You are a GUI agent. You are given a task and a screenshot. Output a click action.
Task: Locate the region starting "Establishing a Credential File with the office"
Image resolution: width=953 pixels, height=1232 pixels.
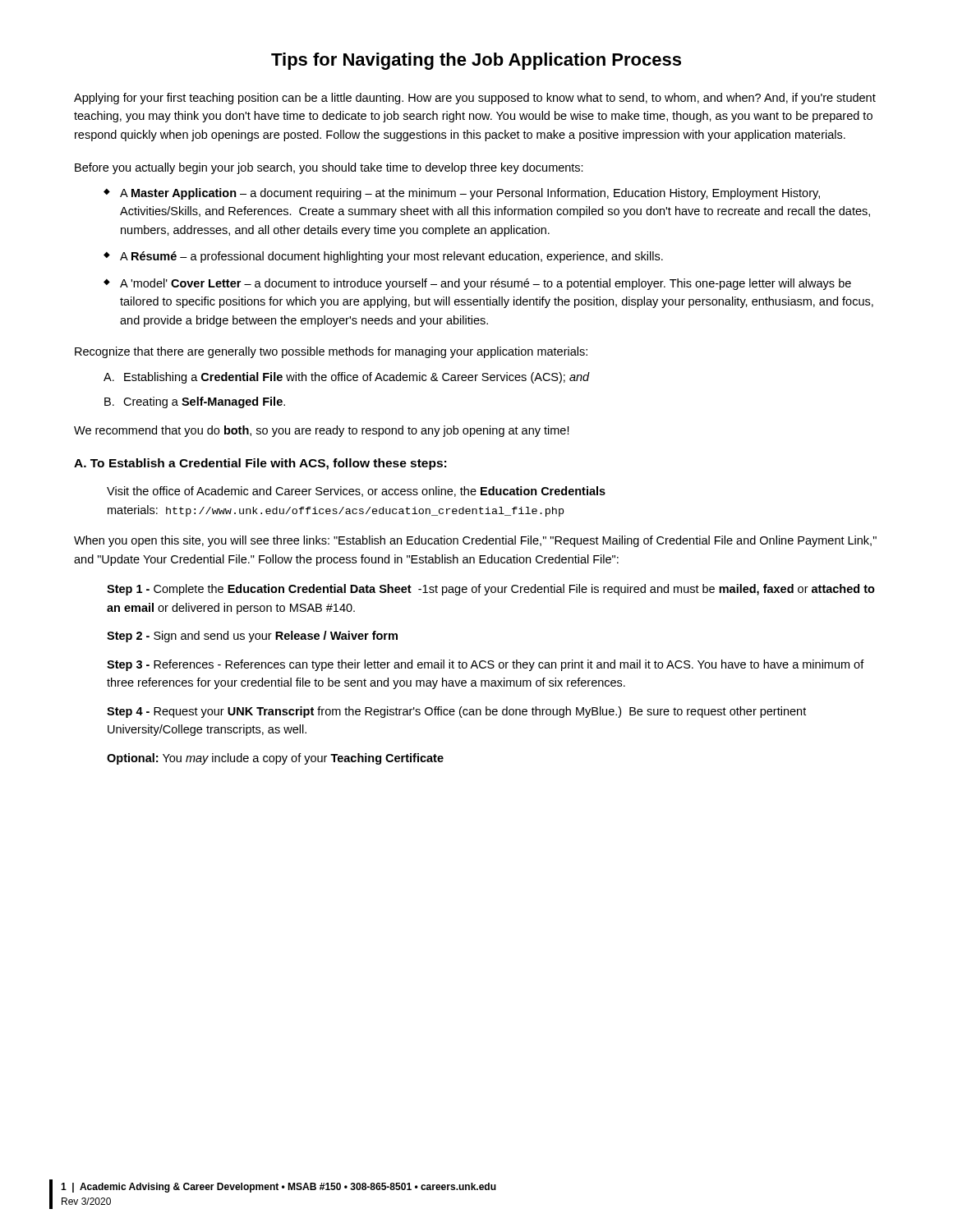(x=356, y=377)
